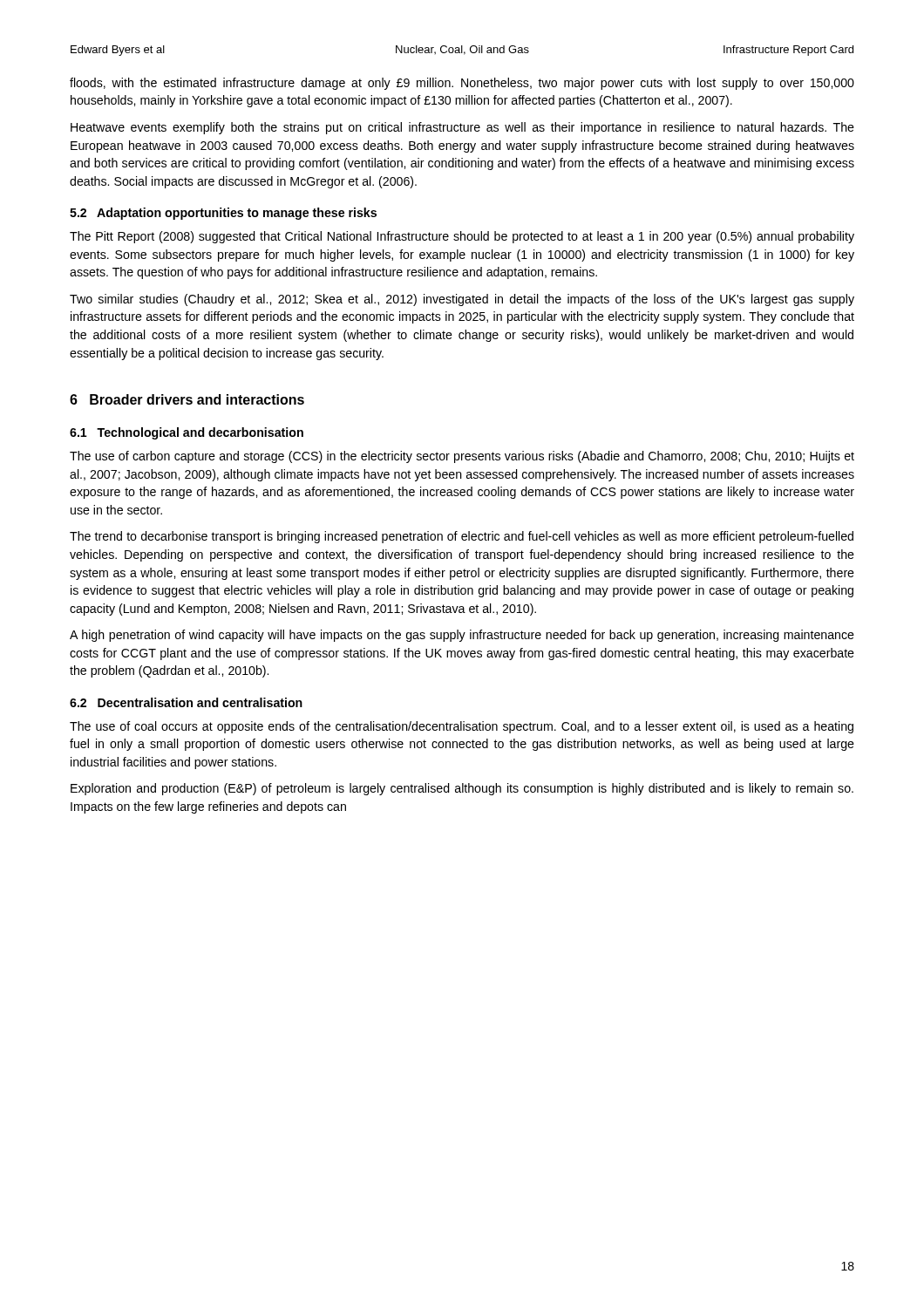Select the section header containing "5.2 Adaptation opportunities to manage these risks"
Image resolution: width=924 pixels, height=1308 pixels.
(223, 213)
